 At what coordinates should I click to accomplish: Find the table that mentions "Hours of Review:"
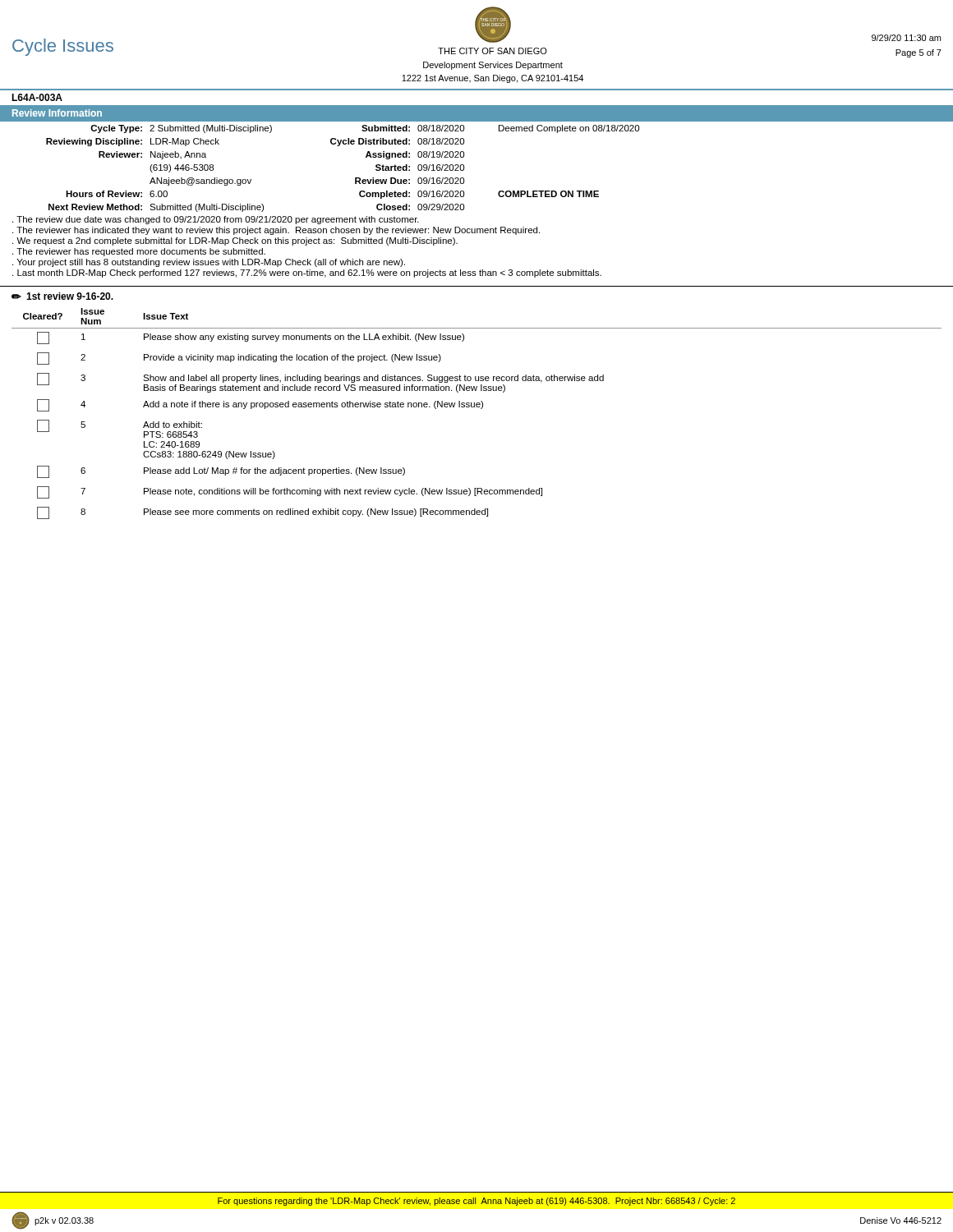(x=476, y=167)
